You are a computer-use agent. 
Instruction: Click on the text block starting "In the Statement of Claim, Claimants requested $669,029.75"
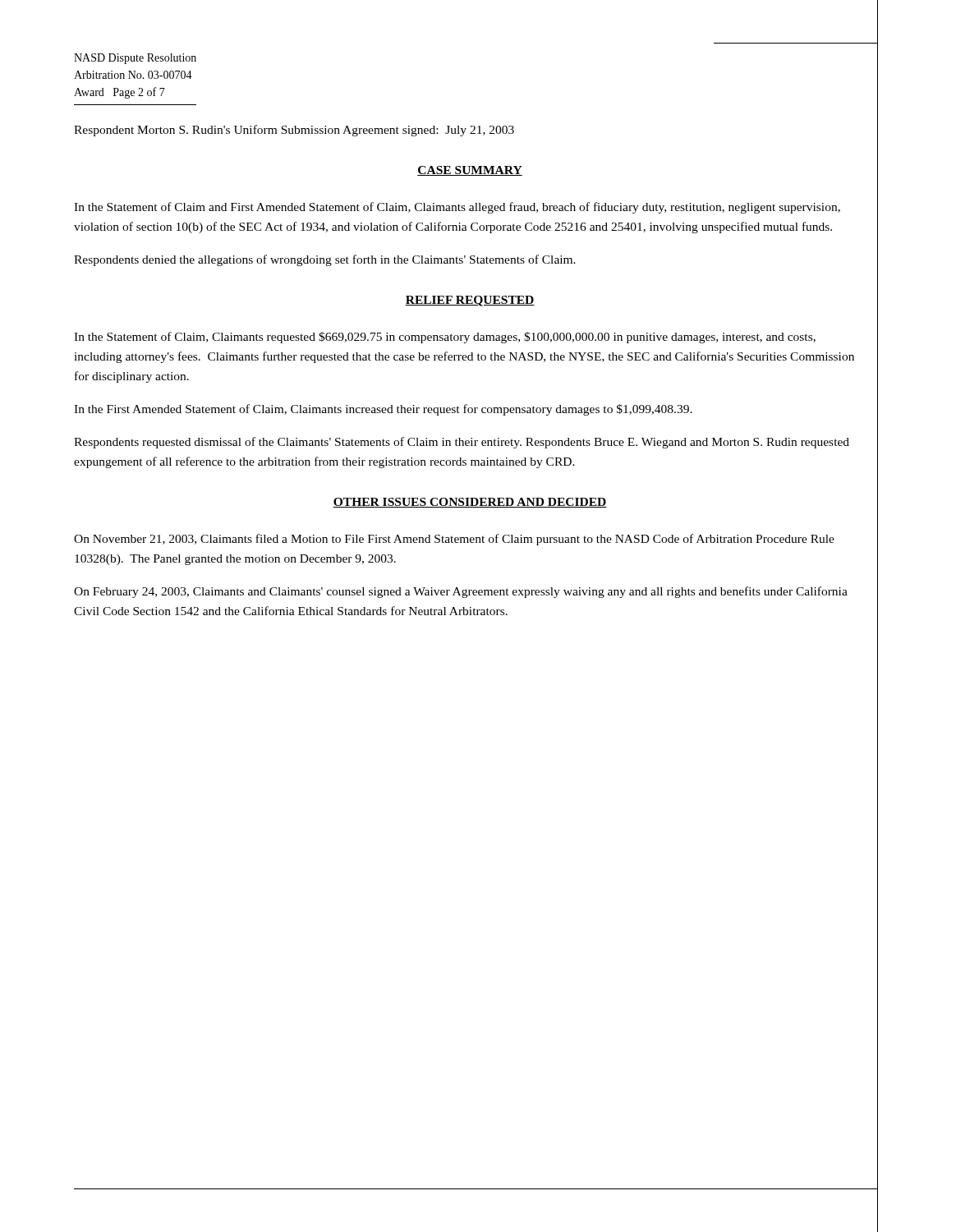tap(464, 356)
